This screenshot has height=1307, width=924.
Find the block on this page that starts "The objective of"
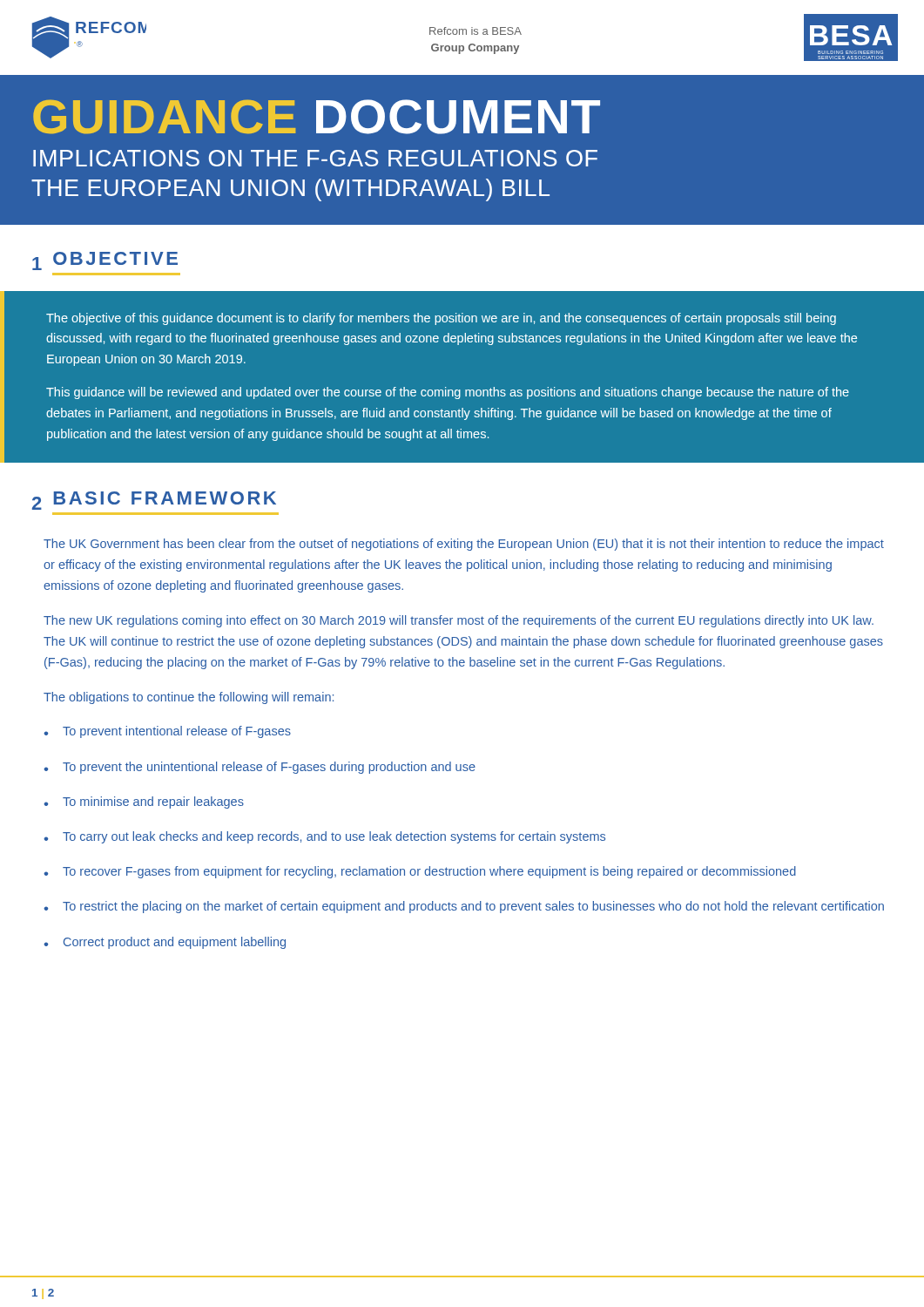[x=441, y=319]
